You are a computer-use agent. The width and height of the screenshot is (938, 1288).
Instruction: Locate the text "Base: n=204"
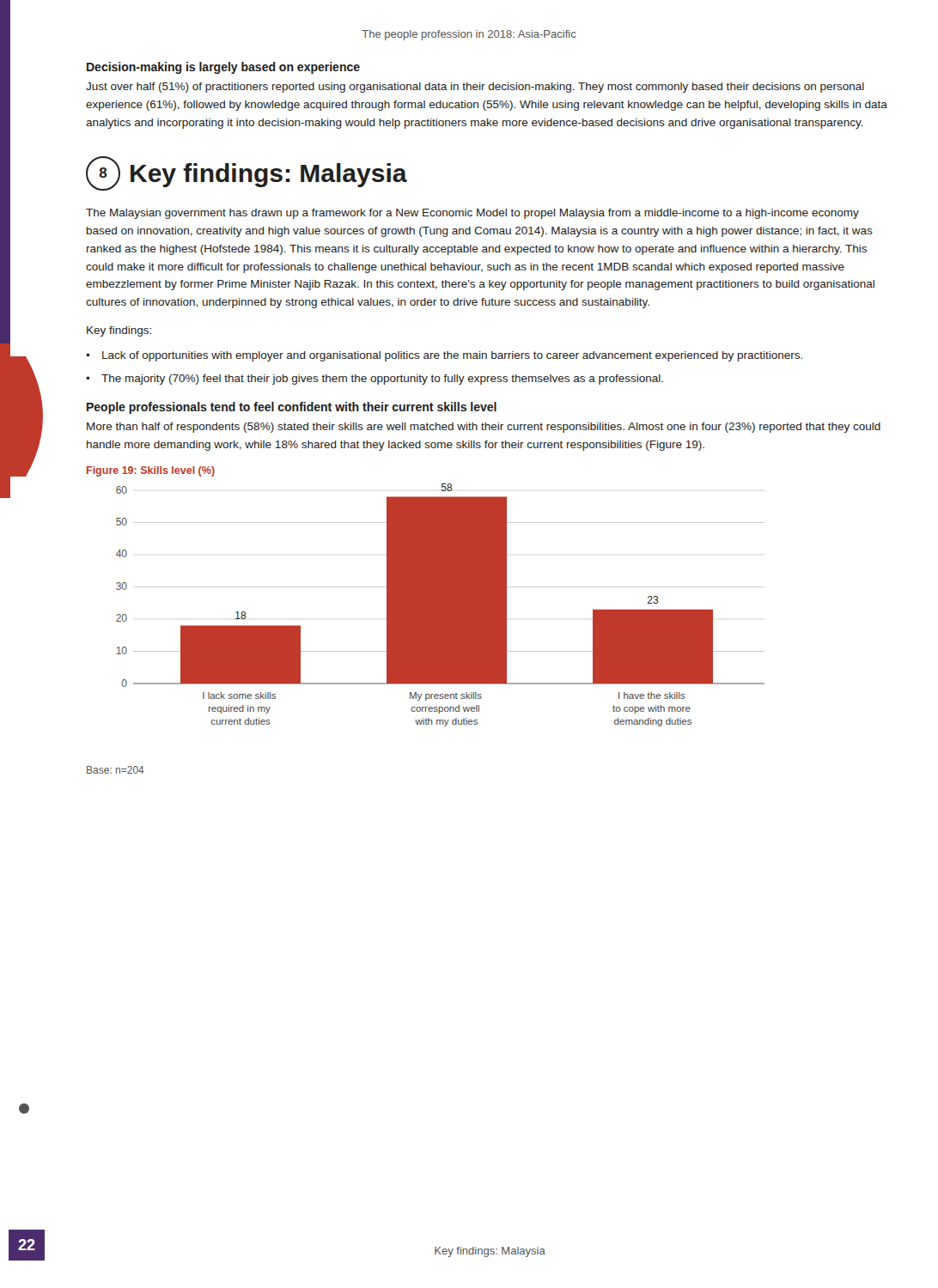point(115,770)
